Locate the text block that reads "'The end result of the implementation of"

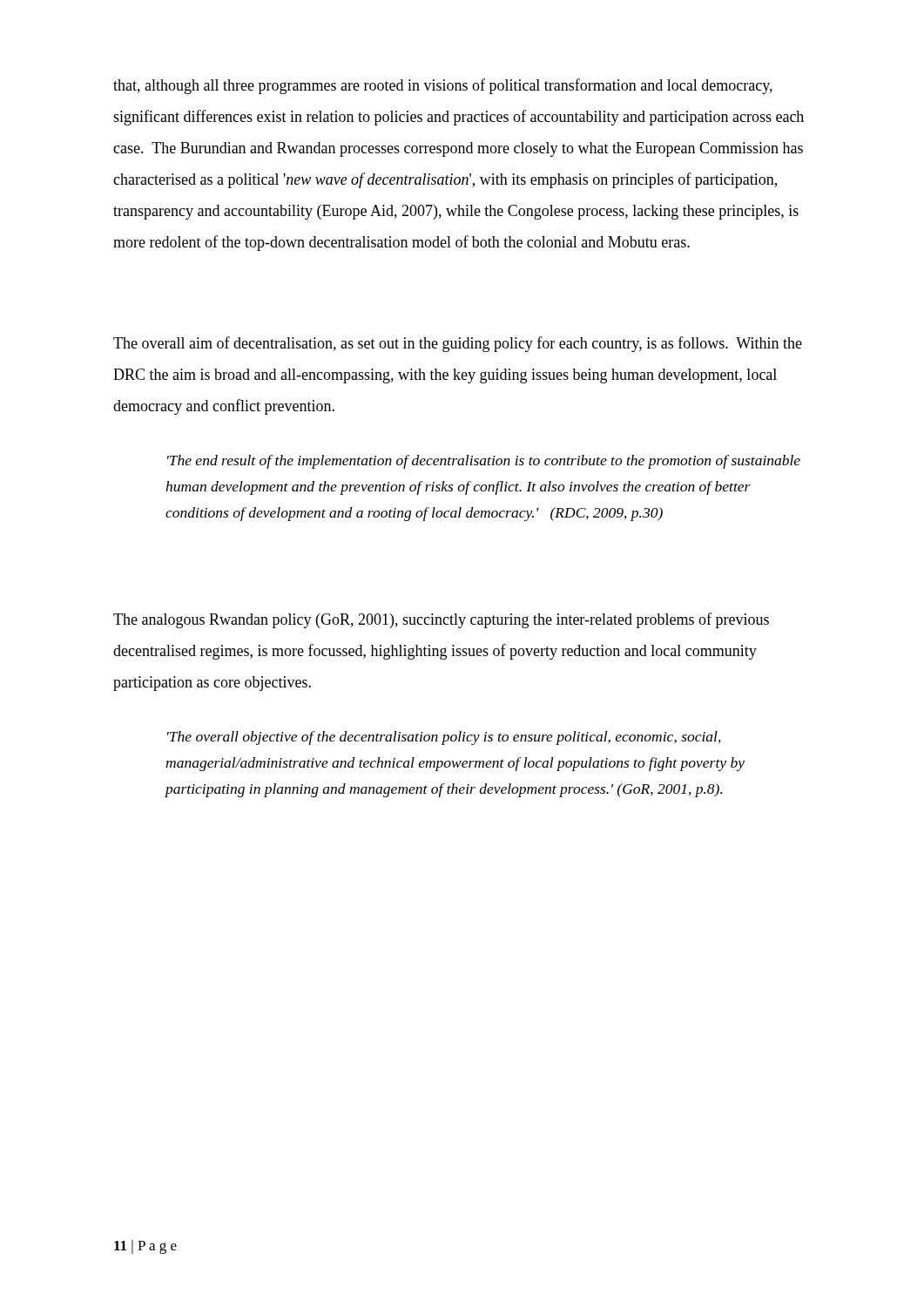point(483,486)
